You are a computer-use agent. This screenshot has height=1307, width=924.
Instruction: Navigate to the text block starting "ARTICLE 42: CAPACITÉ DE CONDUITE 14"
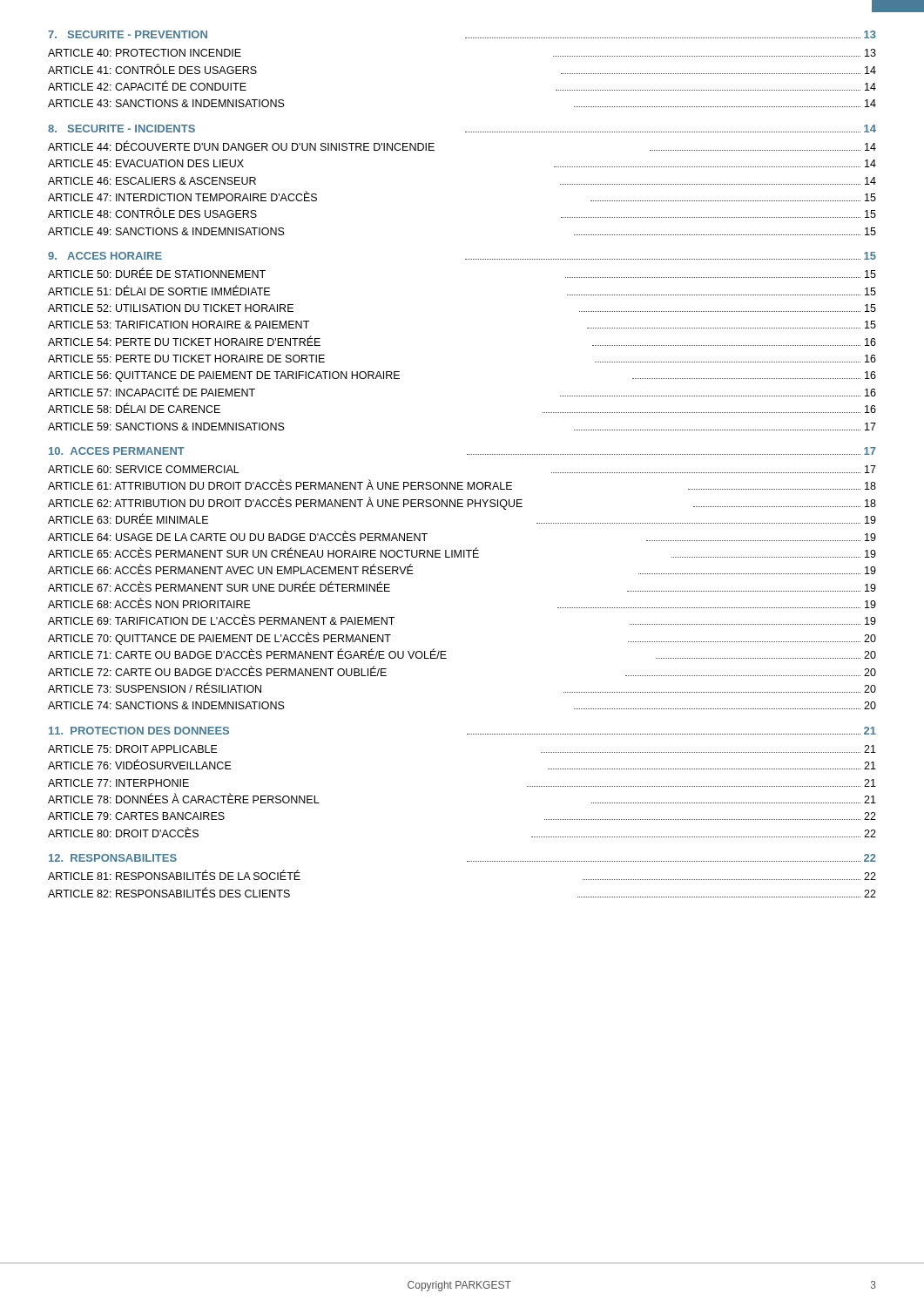pos(141,85)
